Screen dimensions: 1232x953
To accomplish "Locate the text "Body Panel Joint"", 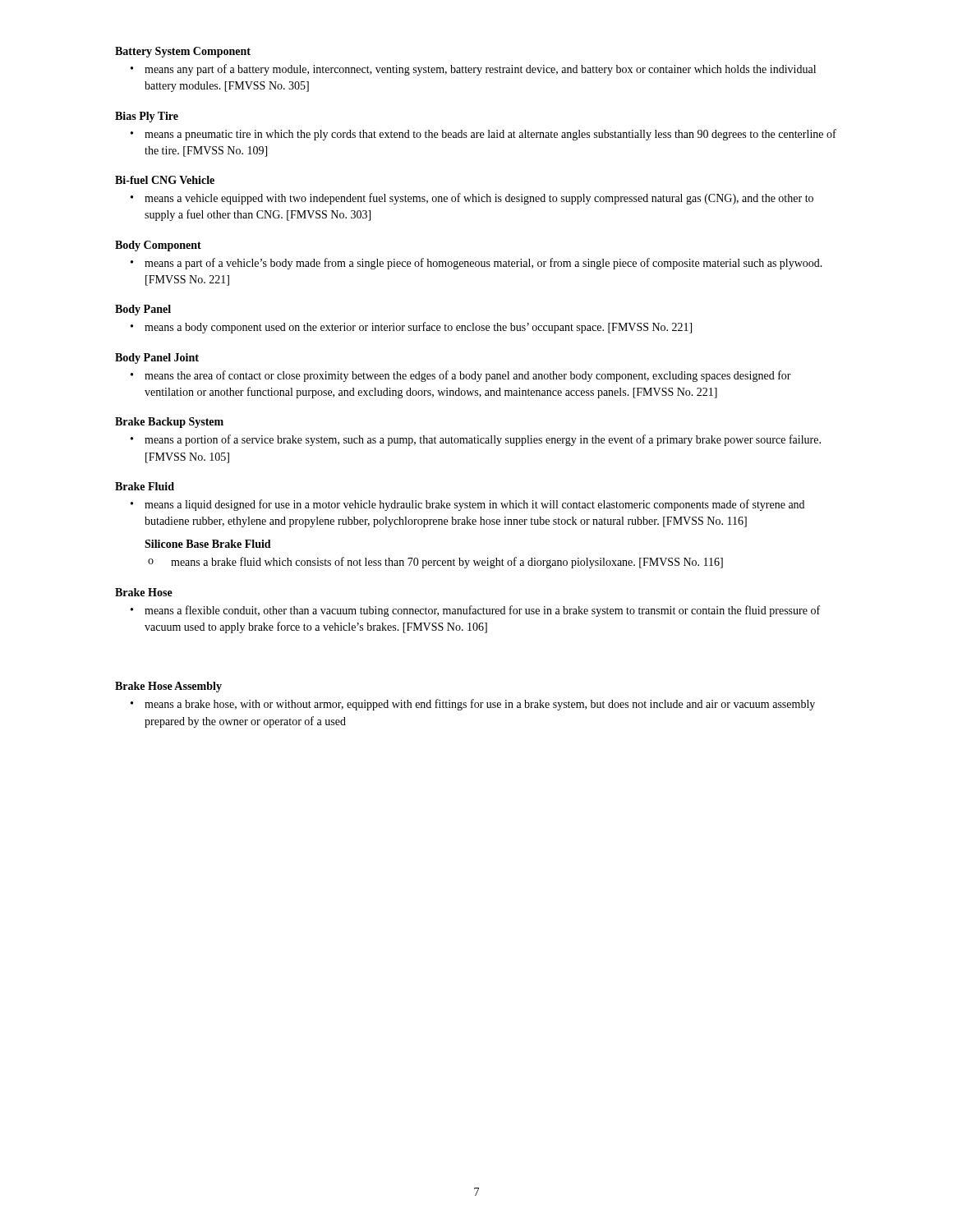I will click(157, 357).
